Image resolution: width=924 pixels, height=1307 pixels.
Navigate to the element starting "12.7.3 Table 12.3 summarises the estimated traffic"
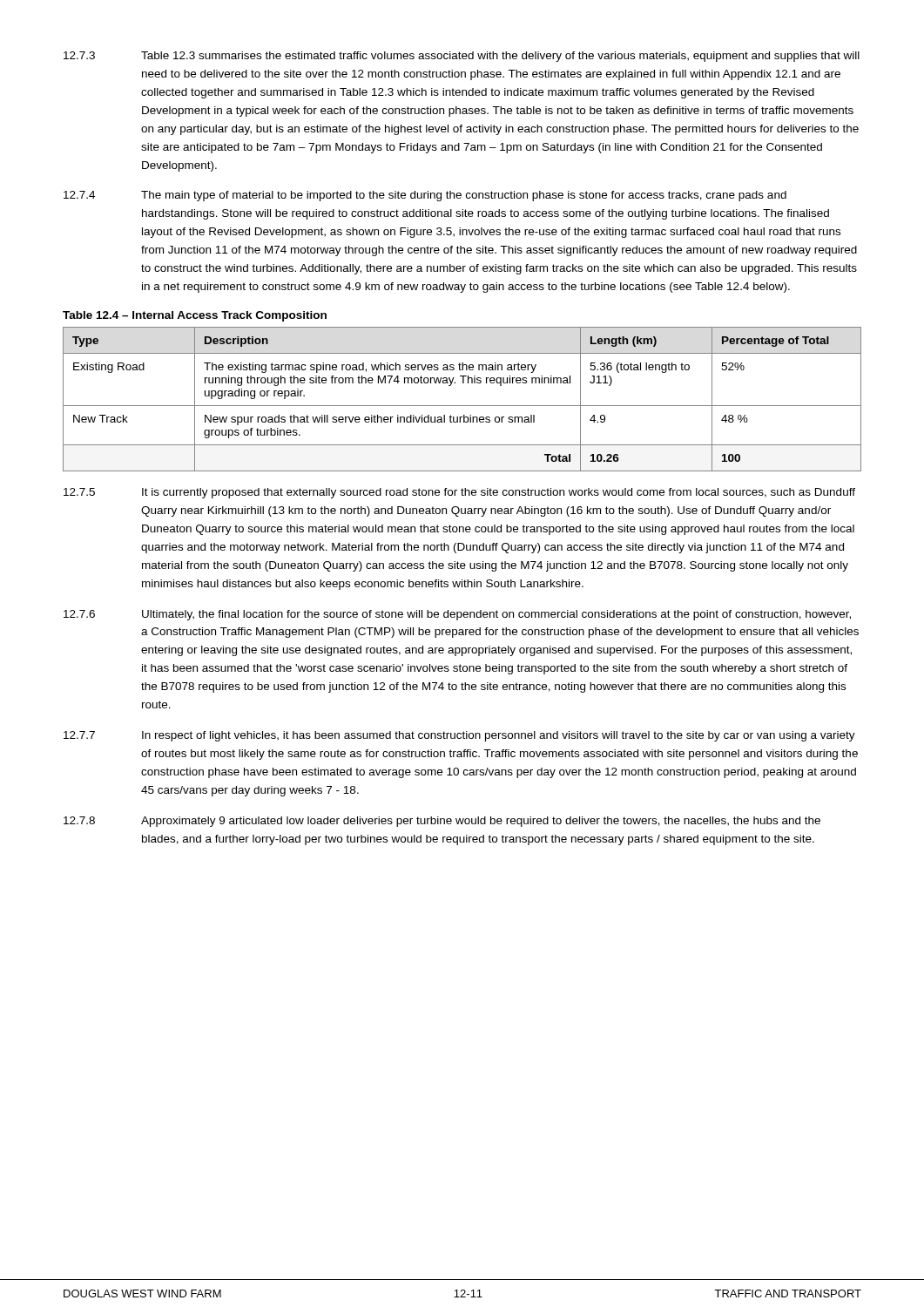click(462, 111)
